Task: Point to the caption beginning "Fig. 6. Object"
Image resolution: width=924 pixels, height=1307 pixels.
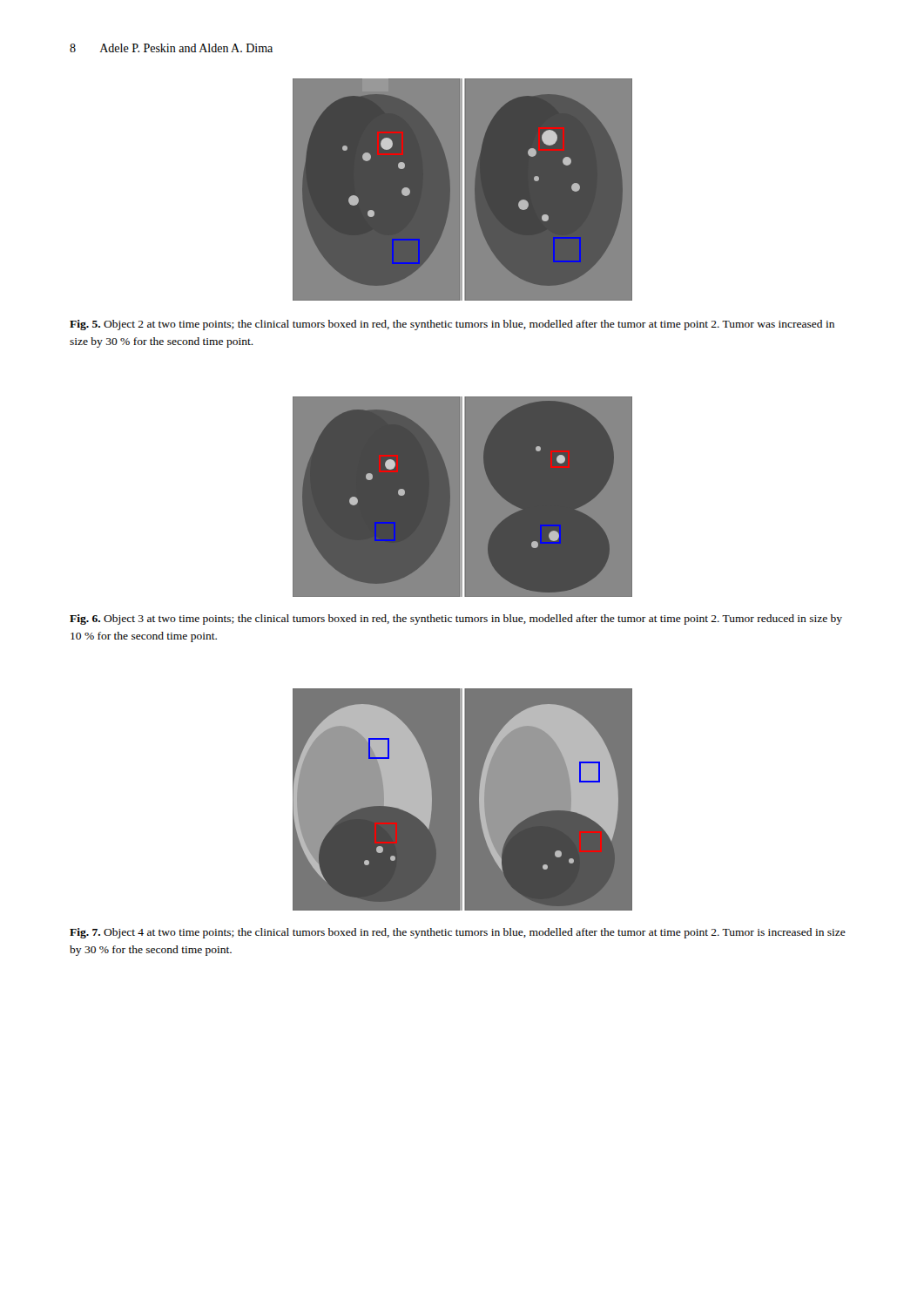Action: click(x=456, y=627)
